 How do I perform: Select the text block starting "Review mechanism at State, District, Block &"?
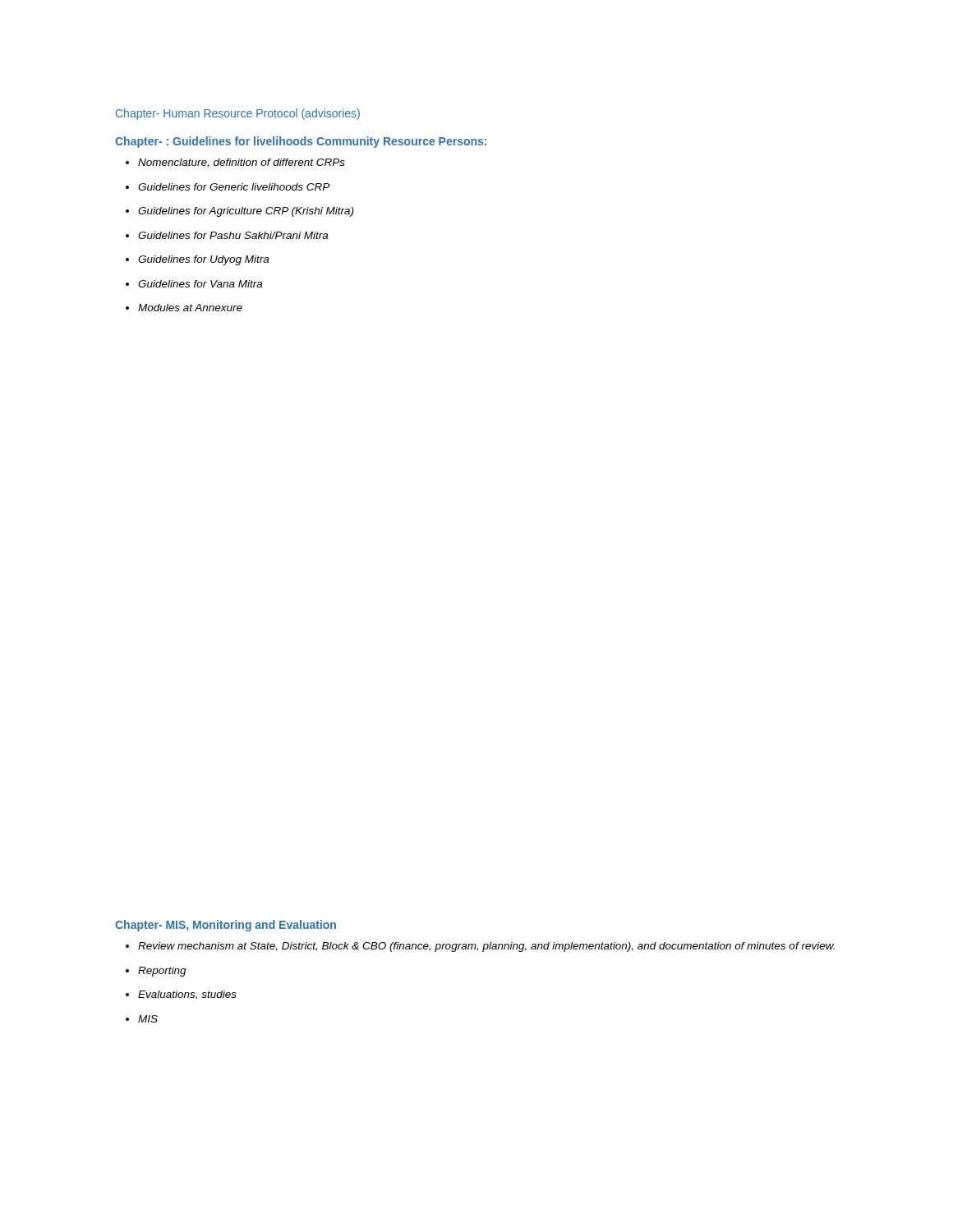488,946
